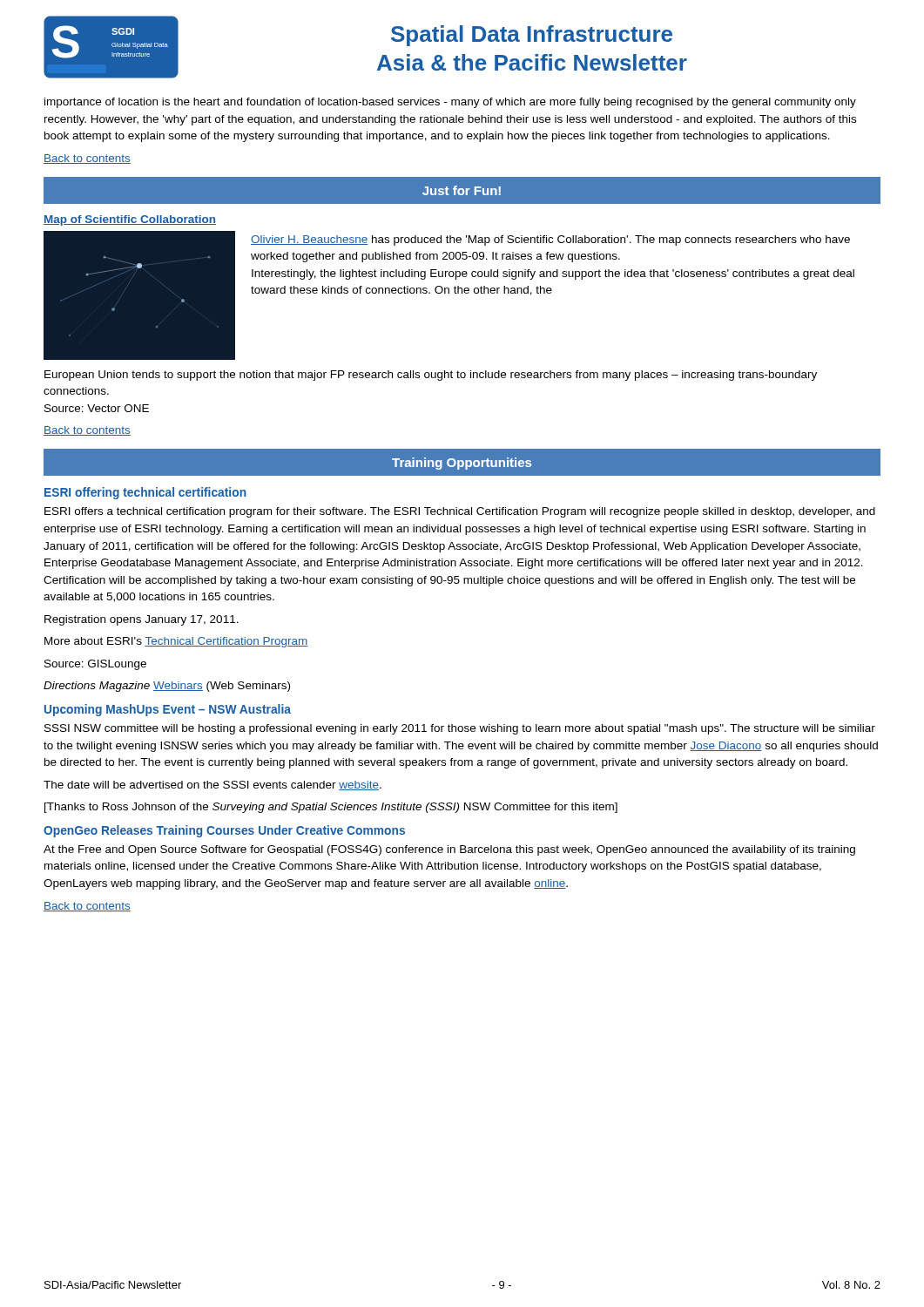Select the text block that says "The date will be advertised"

click(213, 784)
